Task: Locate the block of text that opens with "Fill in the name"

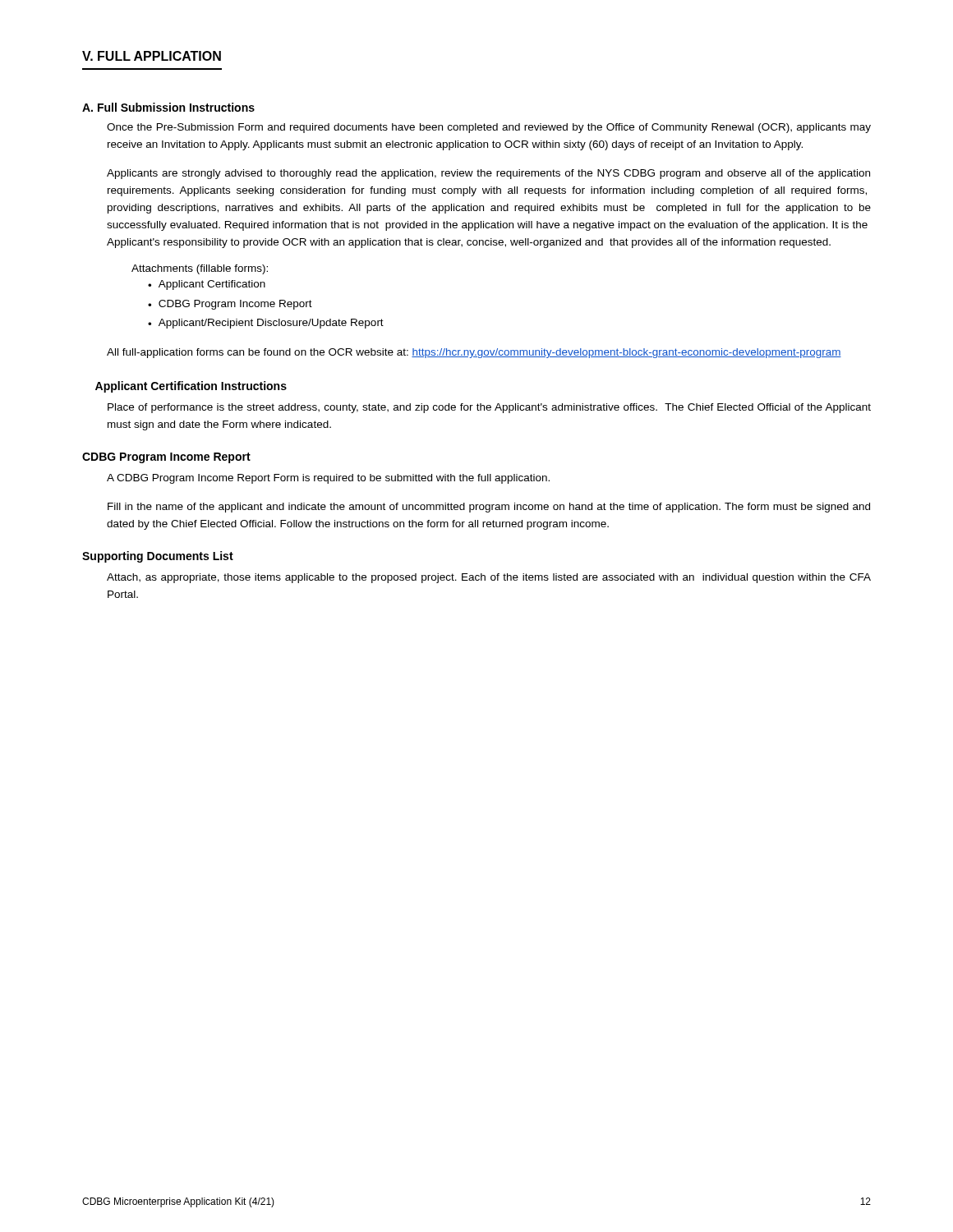Action: (x=489, y=515)
